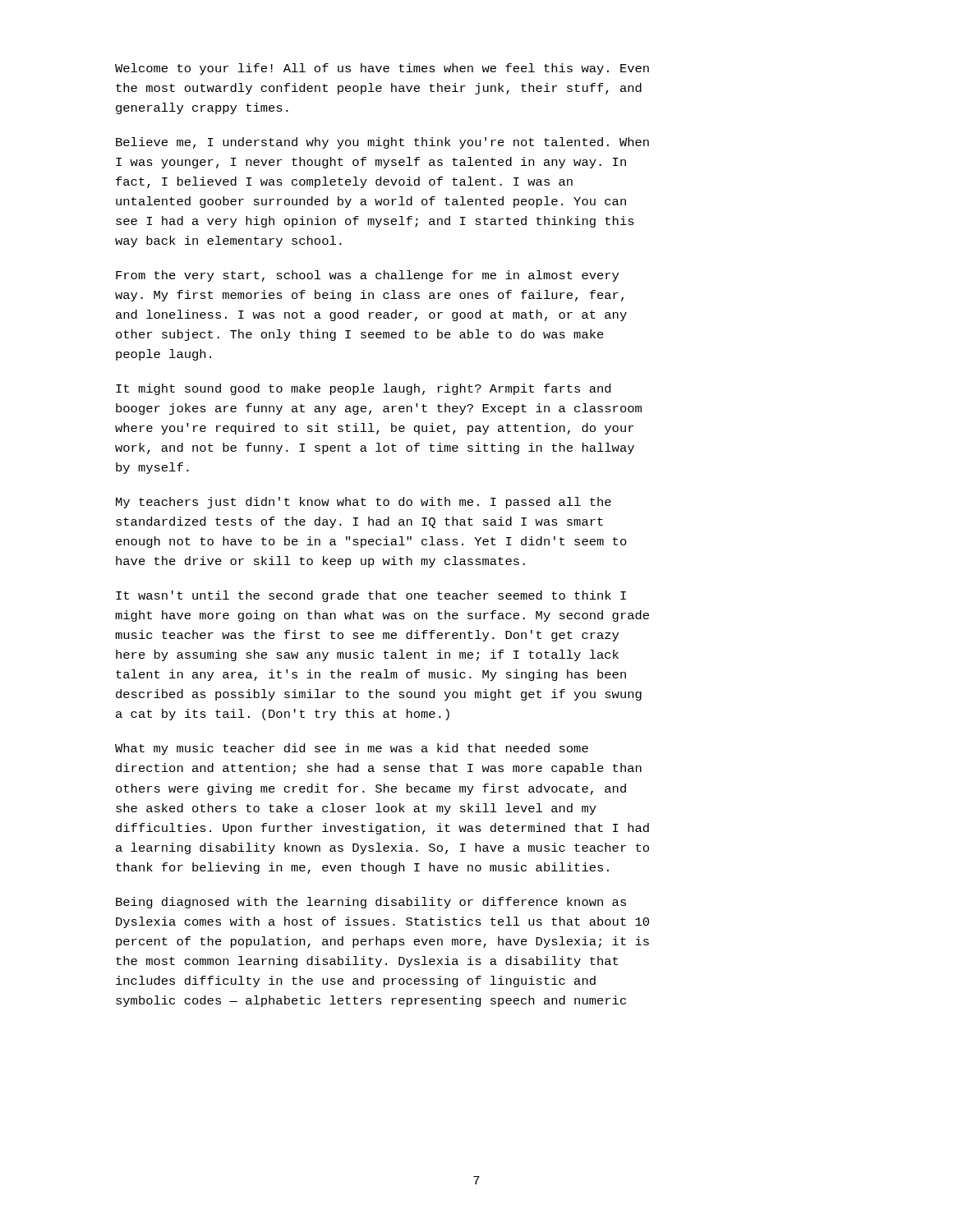Screen dimensions: 1232x953
Task: Point to the text starting "From the very"
Action: [x=371, y=316]
